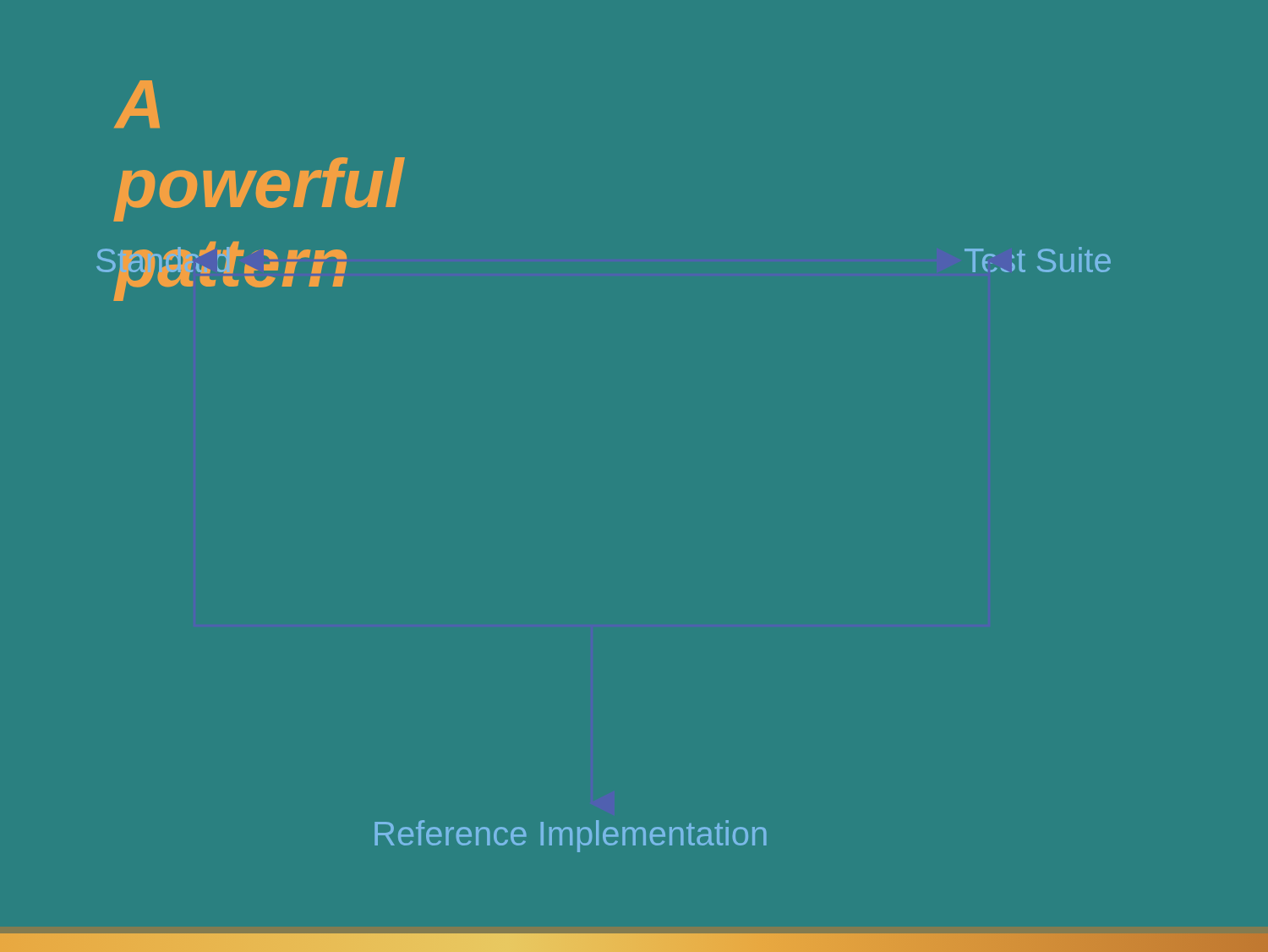Screen dimensions: 952x1268
Task: Locate the flowchart
Action: point(634,503)
